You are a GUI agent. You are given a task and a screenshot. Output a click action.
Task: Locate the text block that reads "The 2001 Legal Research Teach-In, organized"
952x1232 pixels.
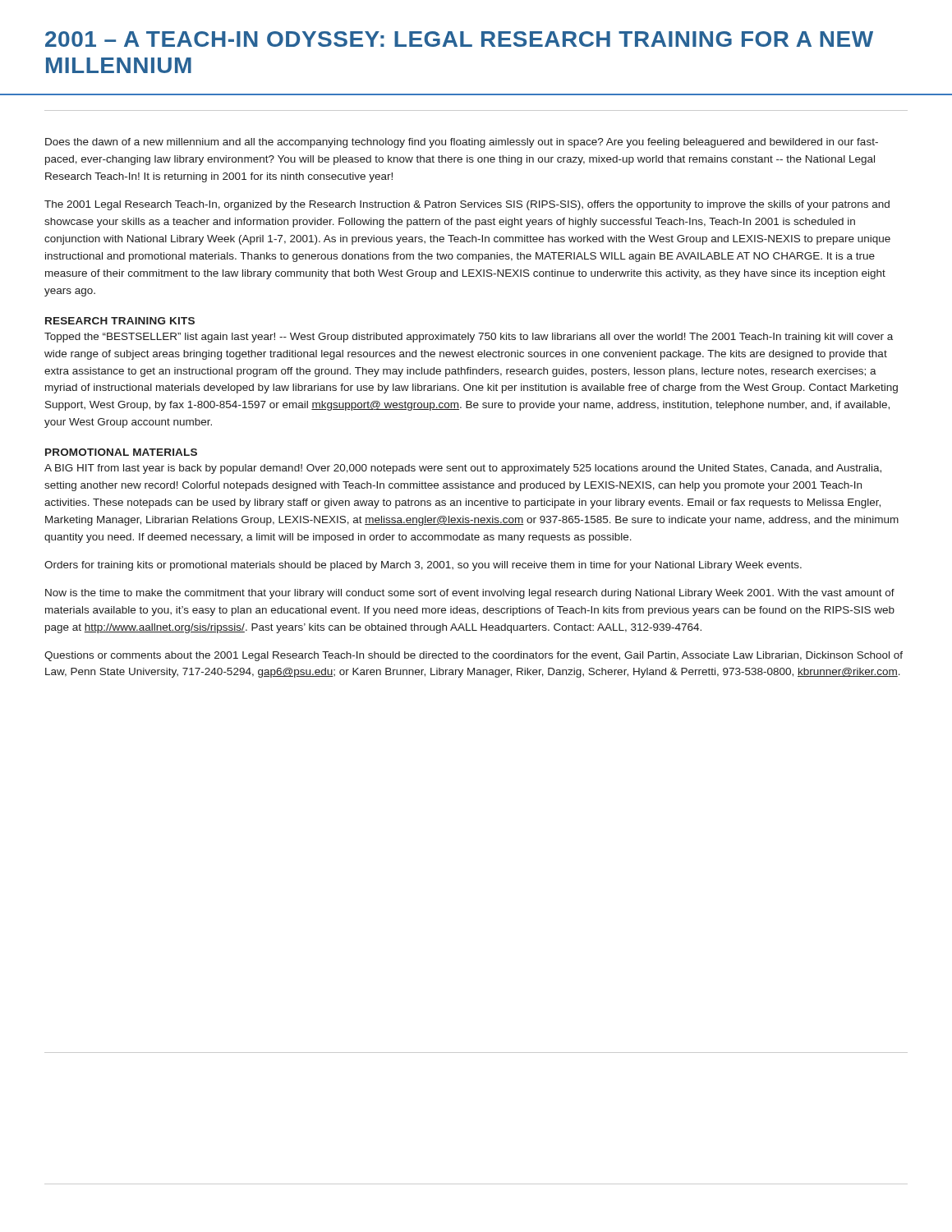(x=476, y=248)
